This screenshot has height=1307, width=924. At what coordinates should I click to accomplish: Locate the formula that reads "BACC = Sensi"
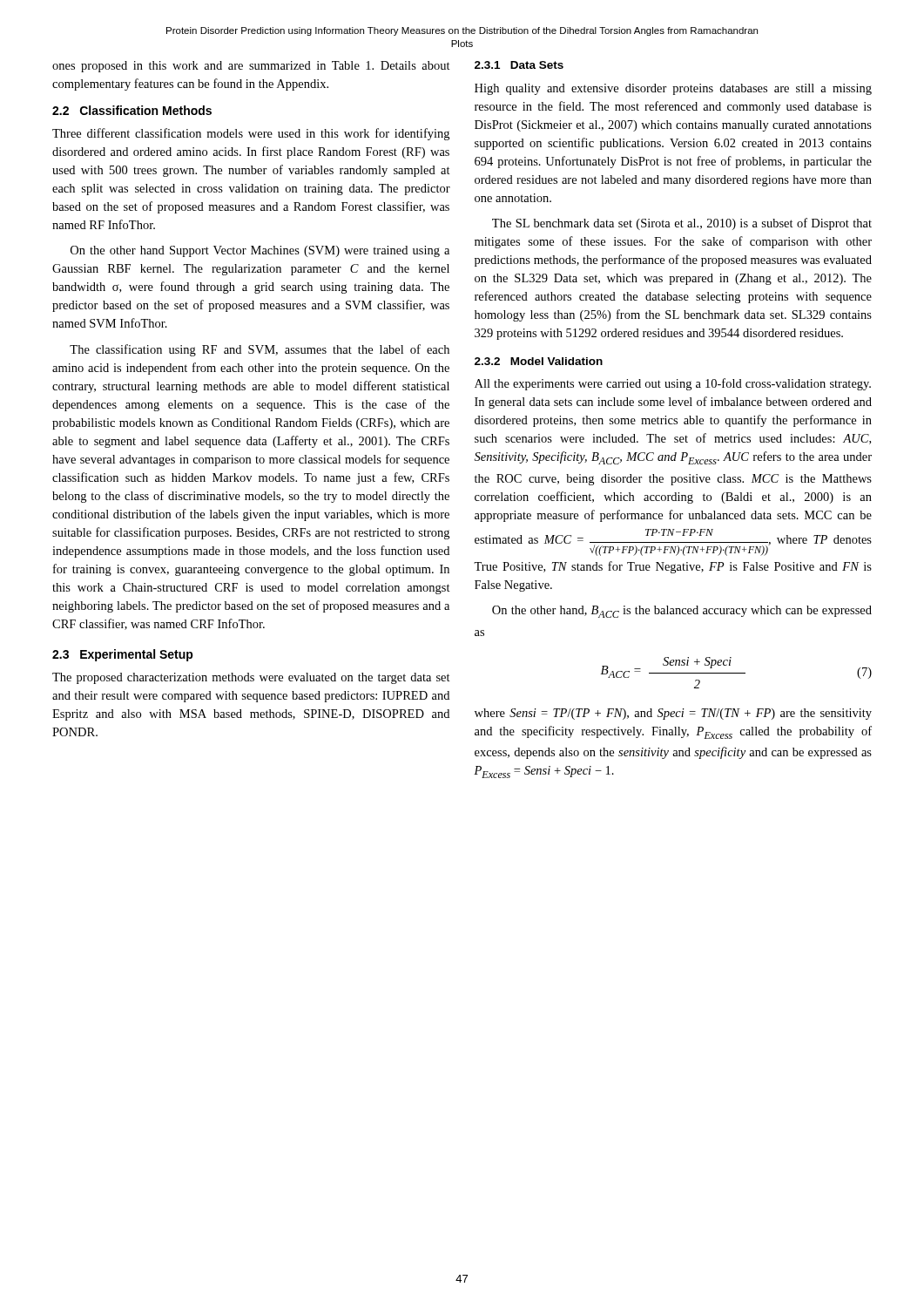[x=736, y=672]
